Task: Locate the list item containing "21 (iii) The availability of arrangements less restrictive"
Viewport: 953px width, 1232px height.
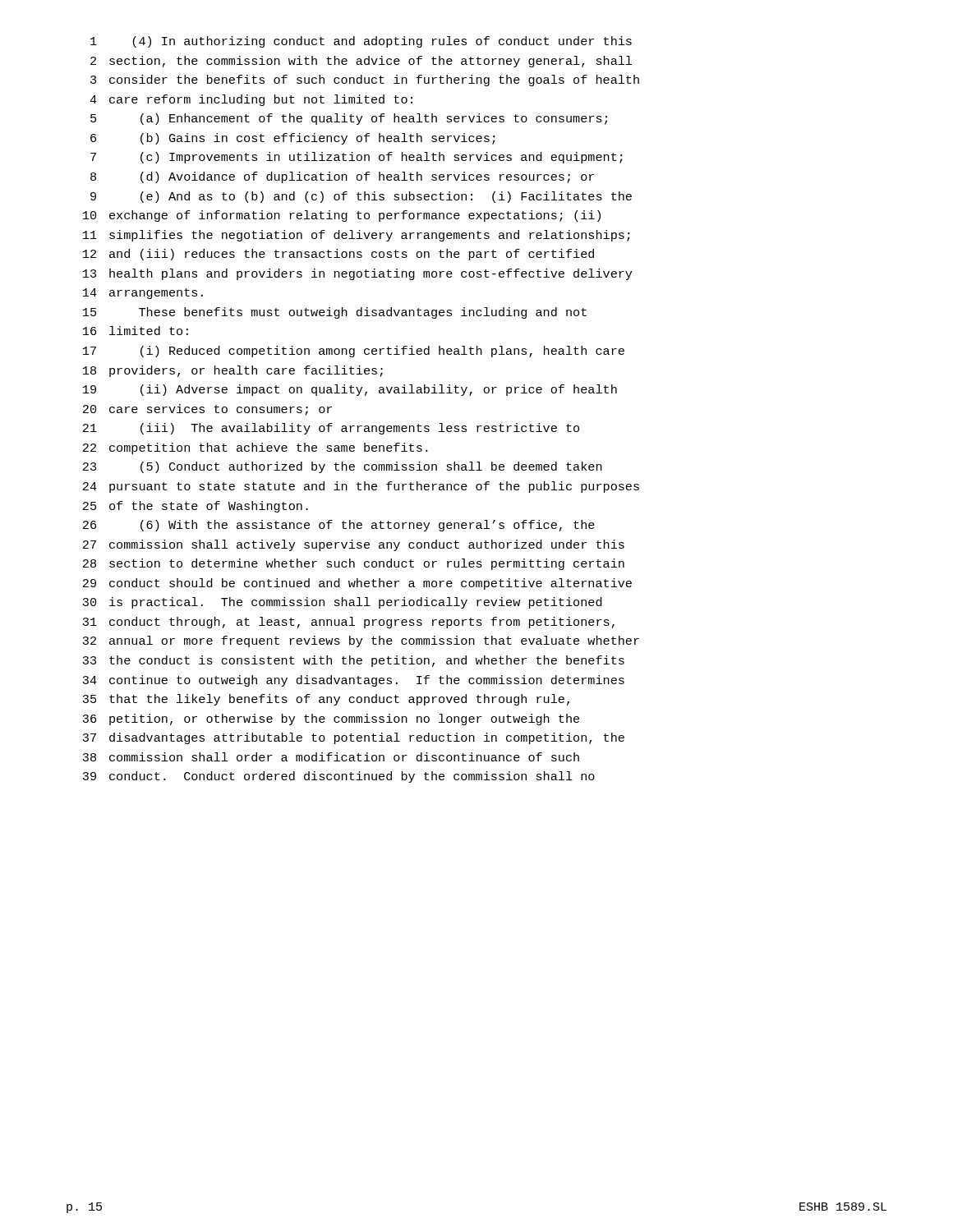Action: coord(476,430)
